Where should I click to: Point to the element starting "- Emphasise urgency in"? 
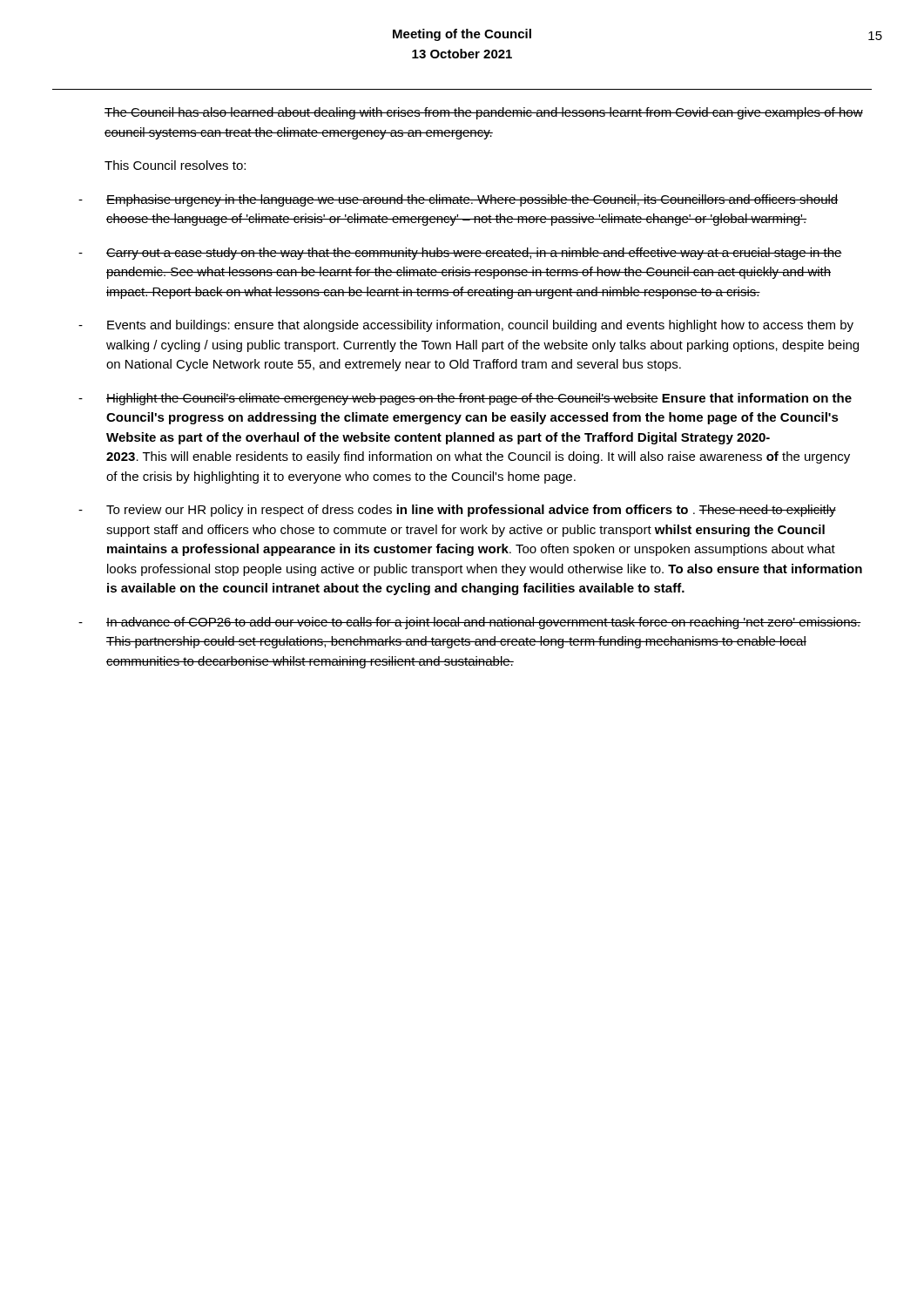point(471,209)
